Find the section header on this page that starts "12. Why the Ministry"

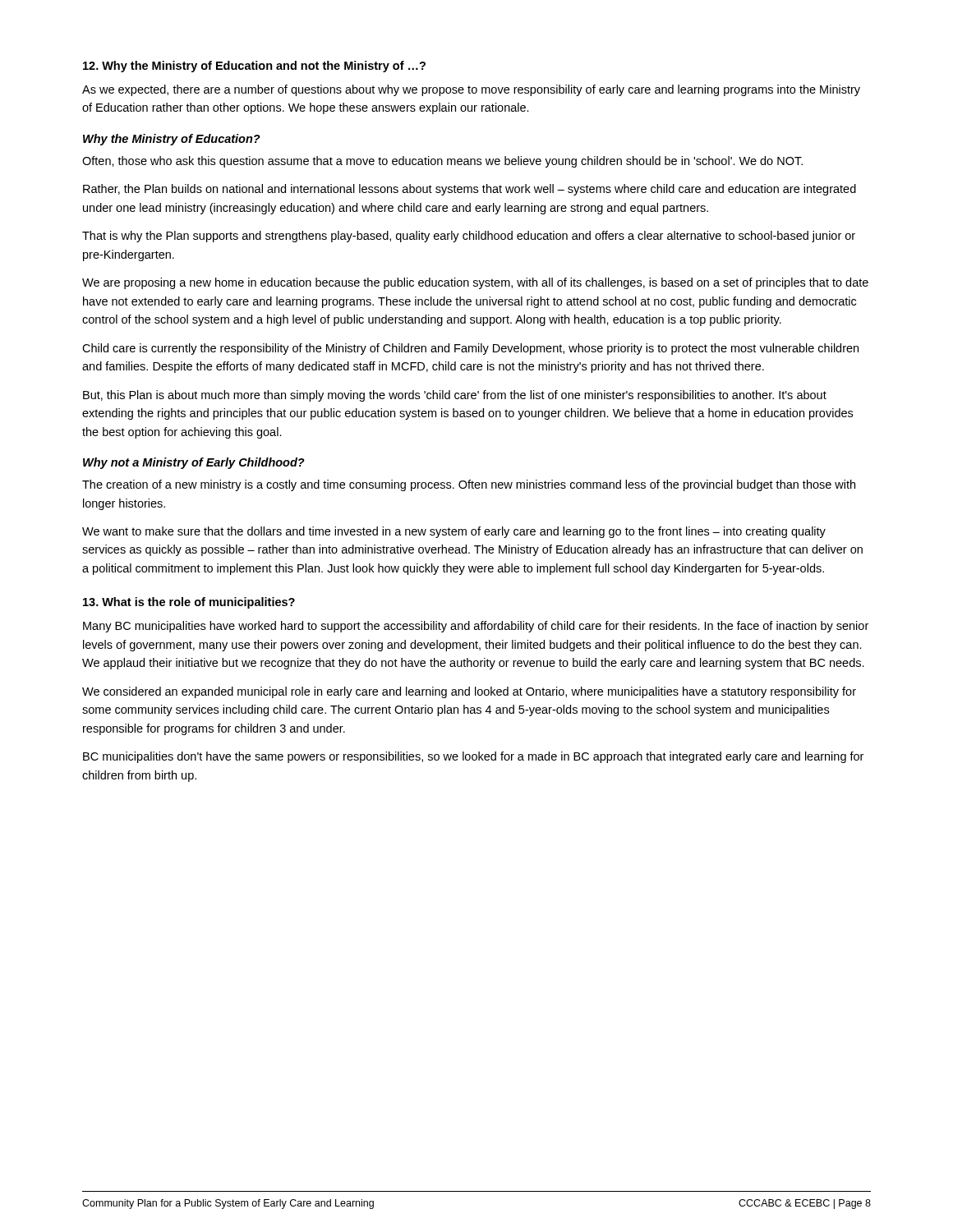click(254, 66)
